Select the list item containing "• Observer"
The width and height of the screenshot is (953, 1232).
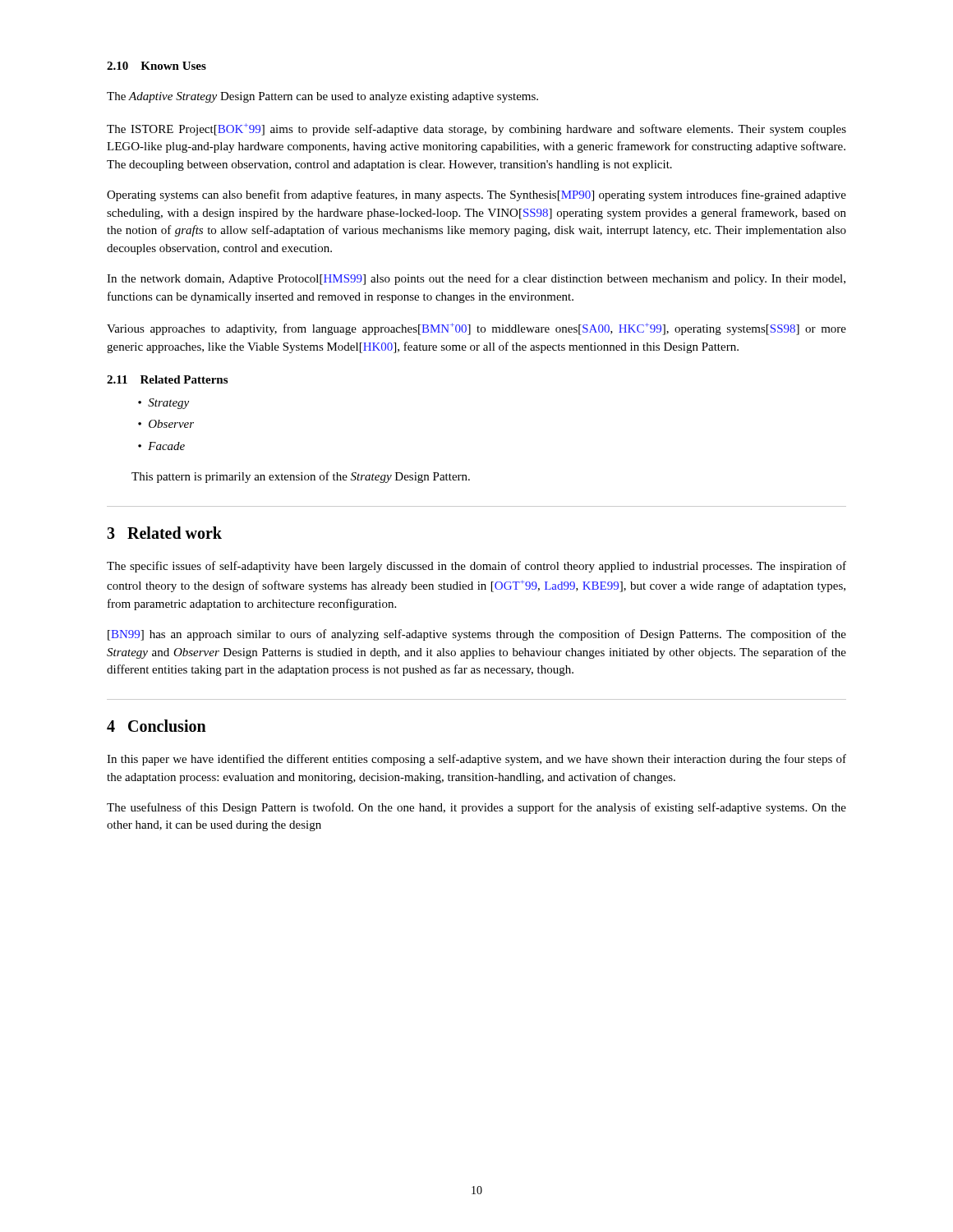pos(166,424)
